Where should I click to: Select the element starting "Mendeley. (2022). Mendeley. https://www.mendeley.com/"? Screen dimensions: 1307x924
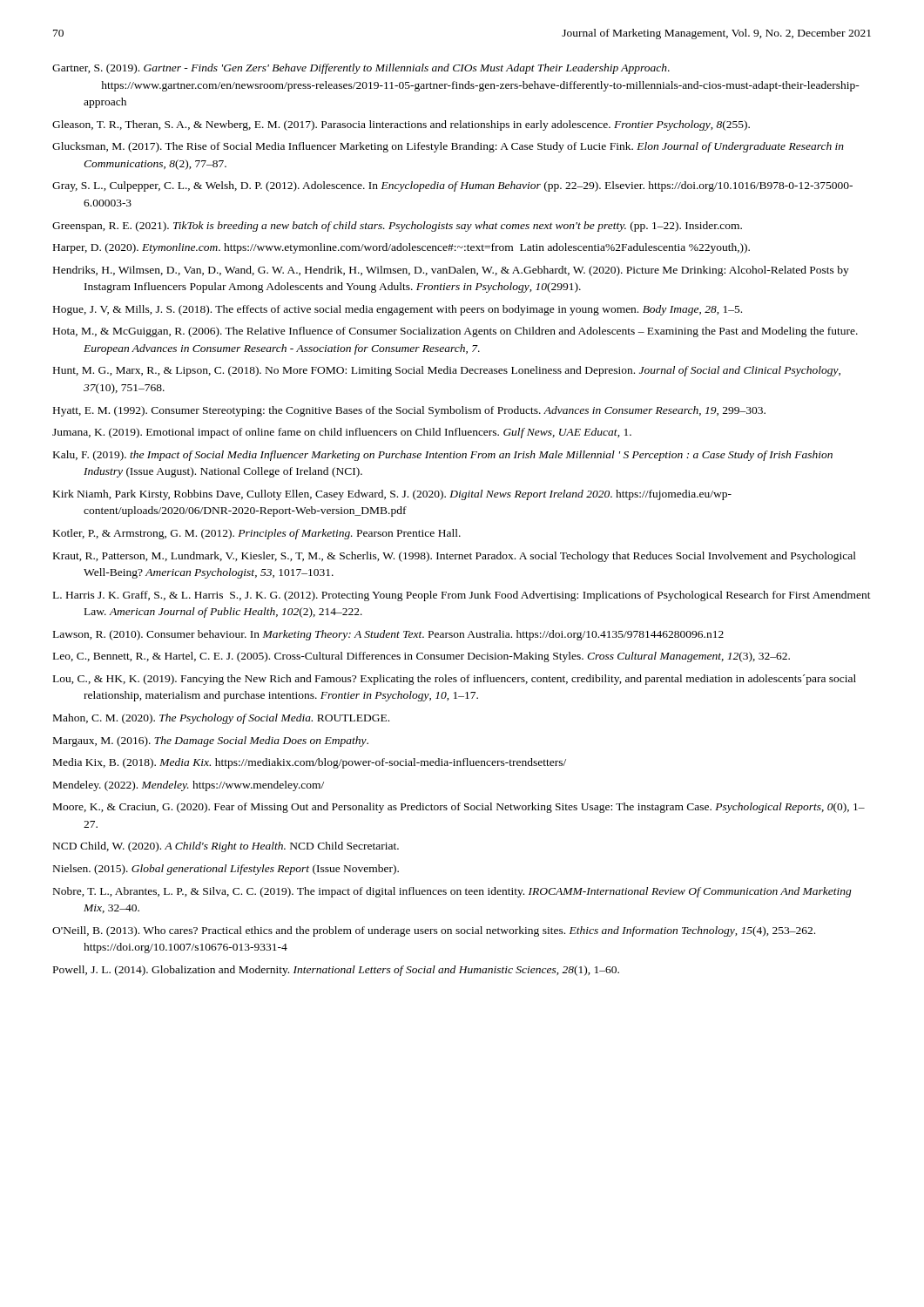pyautogui.click(x=188, y=784)
